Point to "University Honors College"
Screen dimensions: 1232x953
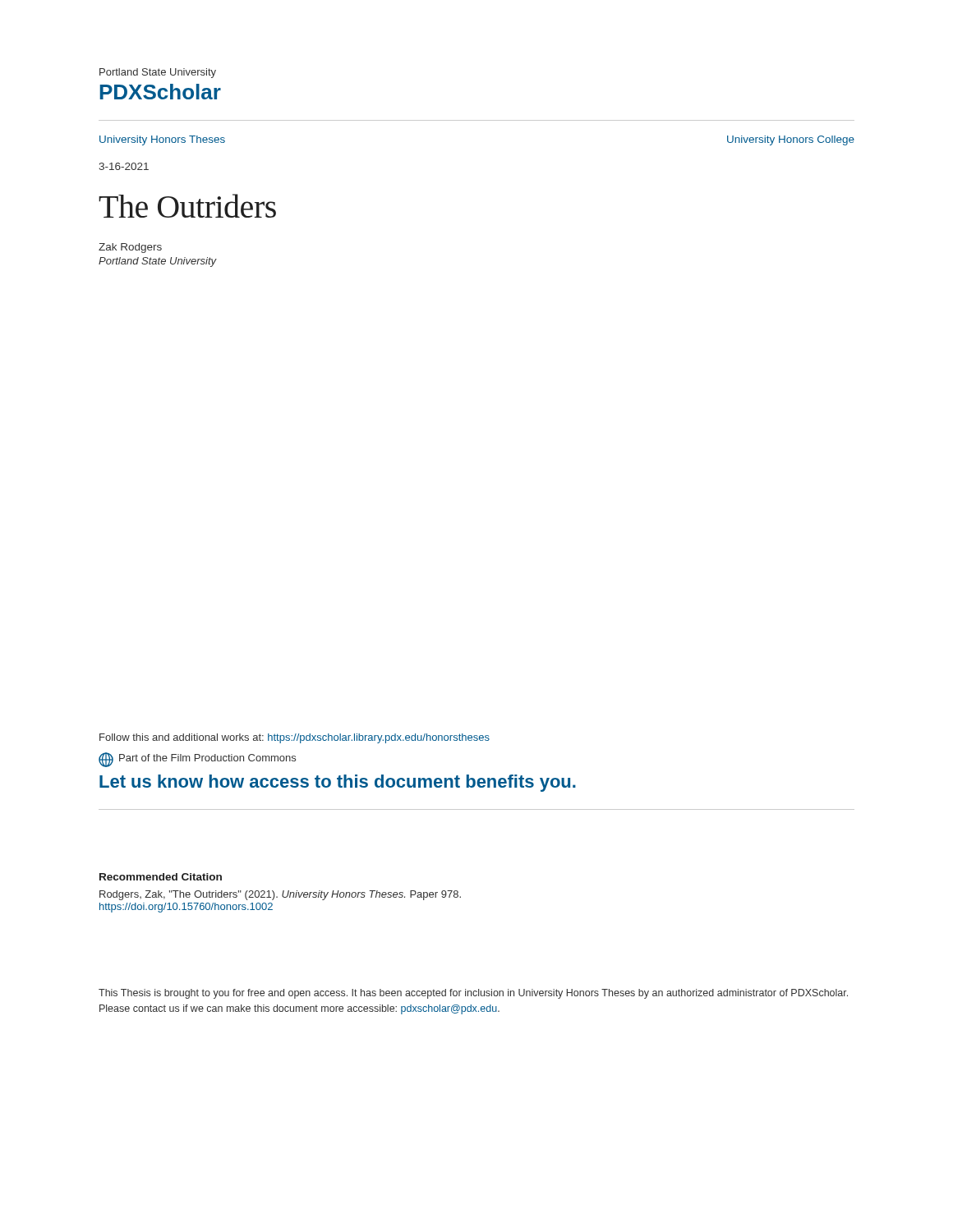790,139
